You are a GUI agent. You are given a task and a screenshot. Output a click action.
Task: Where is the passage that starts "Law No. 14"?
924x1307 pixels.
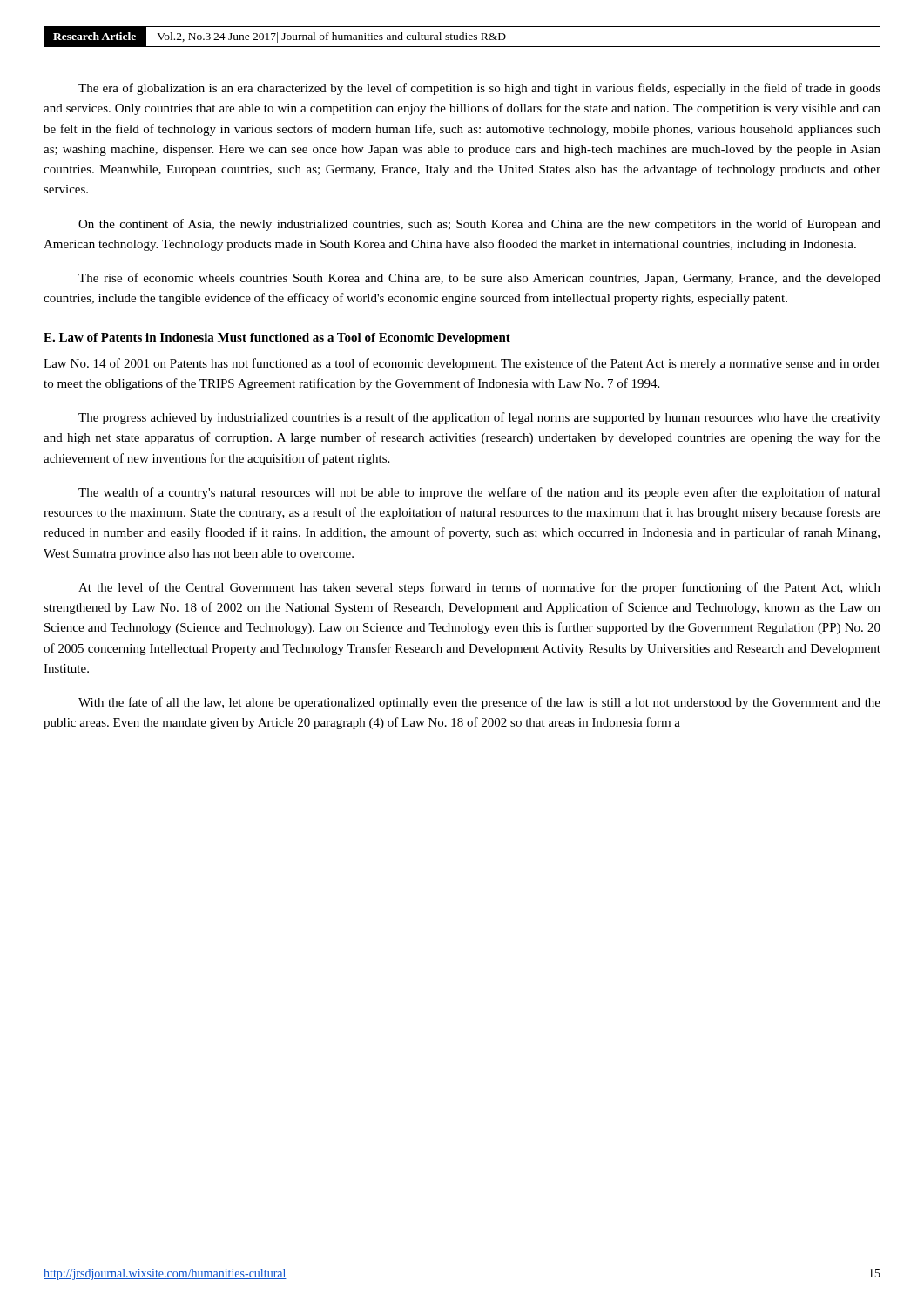(462, 373)
